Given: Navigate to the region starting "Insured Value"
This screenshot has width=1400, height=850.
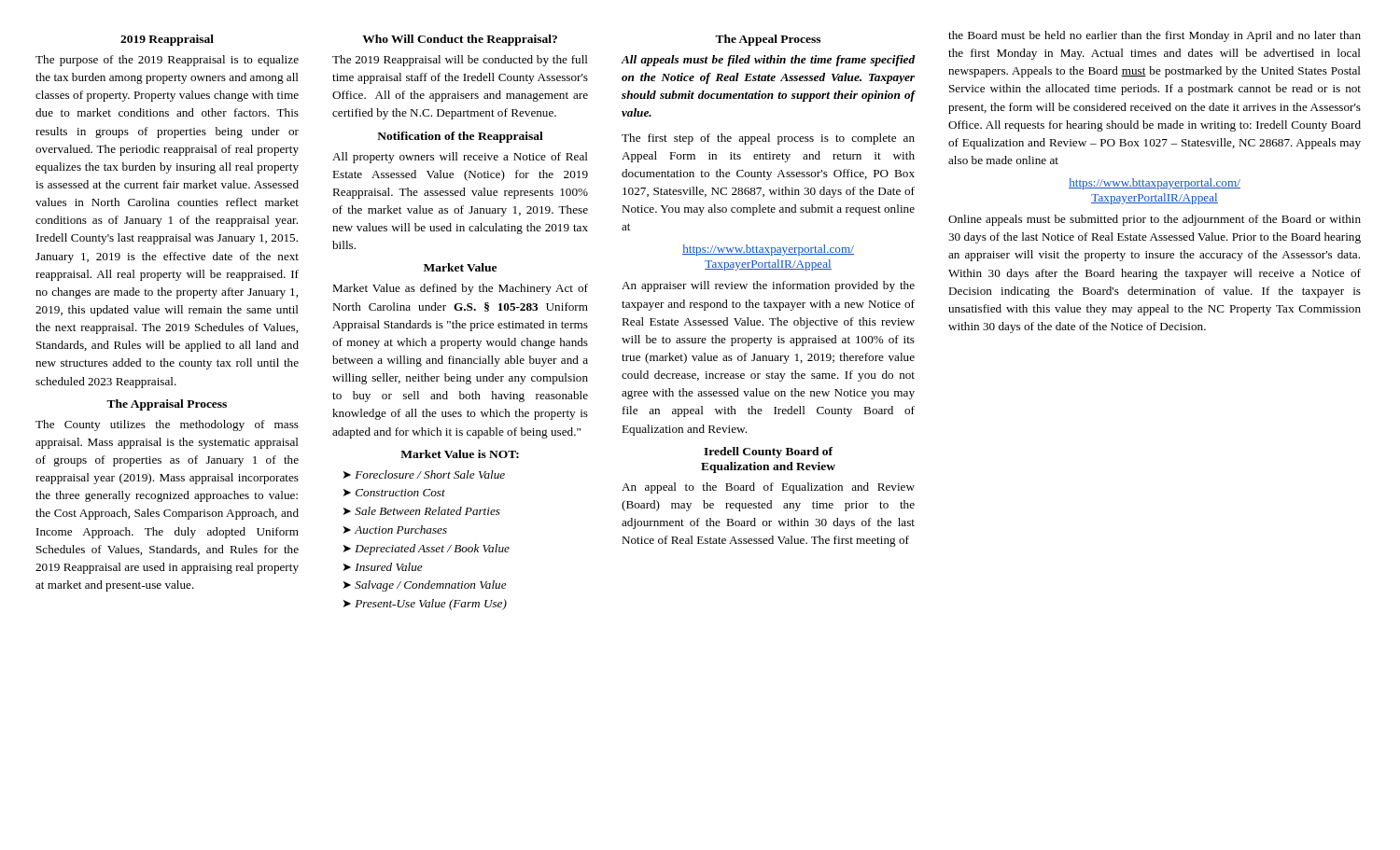Looking at the screenshot, I should 389,566.
